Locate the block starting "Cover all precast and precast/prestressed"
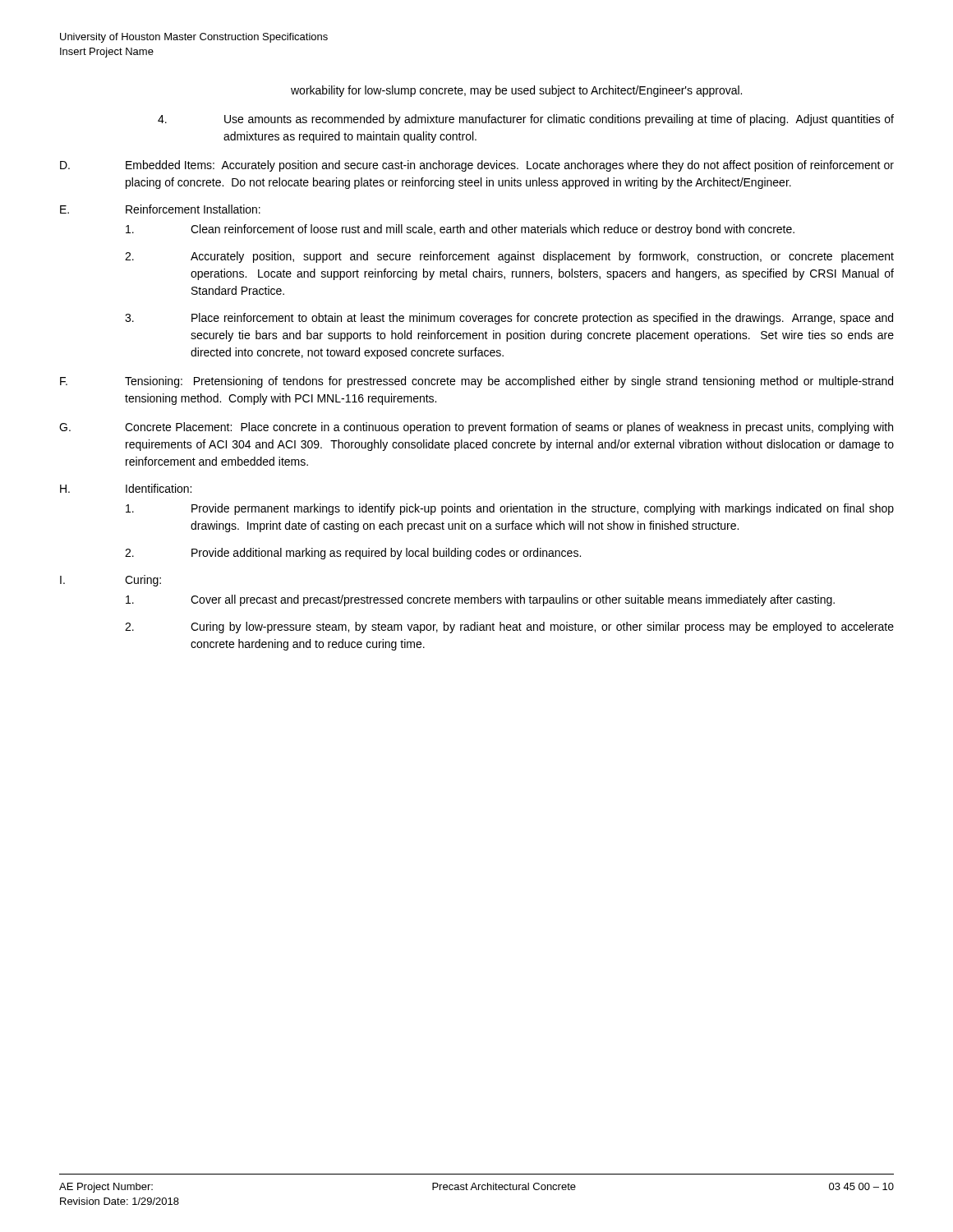Viewport: 953px width, 1232px height. pyautogui.click(x=509, y=600)
